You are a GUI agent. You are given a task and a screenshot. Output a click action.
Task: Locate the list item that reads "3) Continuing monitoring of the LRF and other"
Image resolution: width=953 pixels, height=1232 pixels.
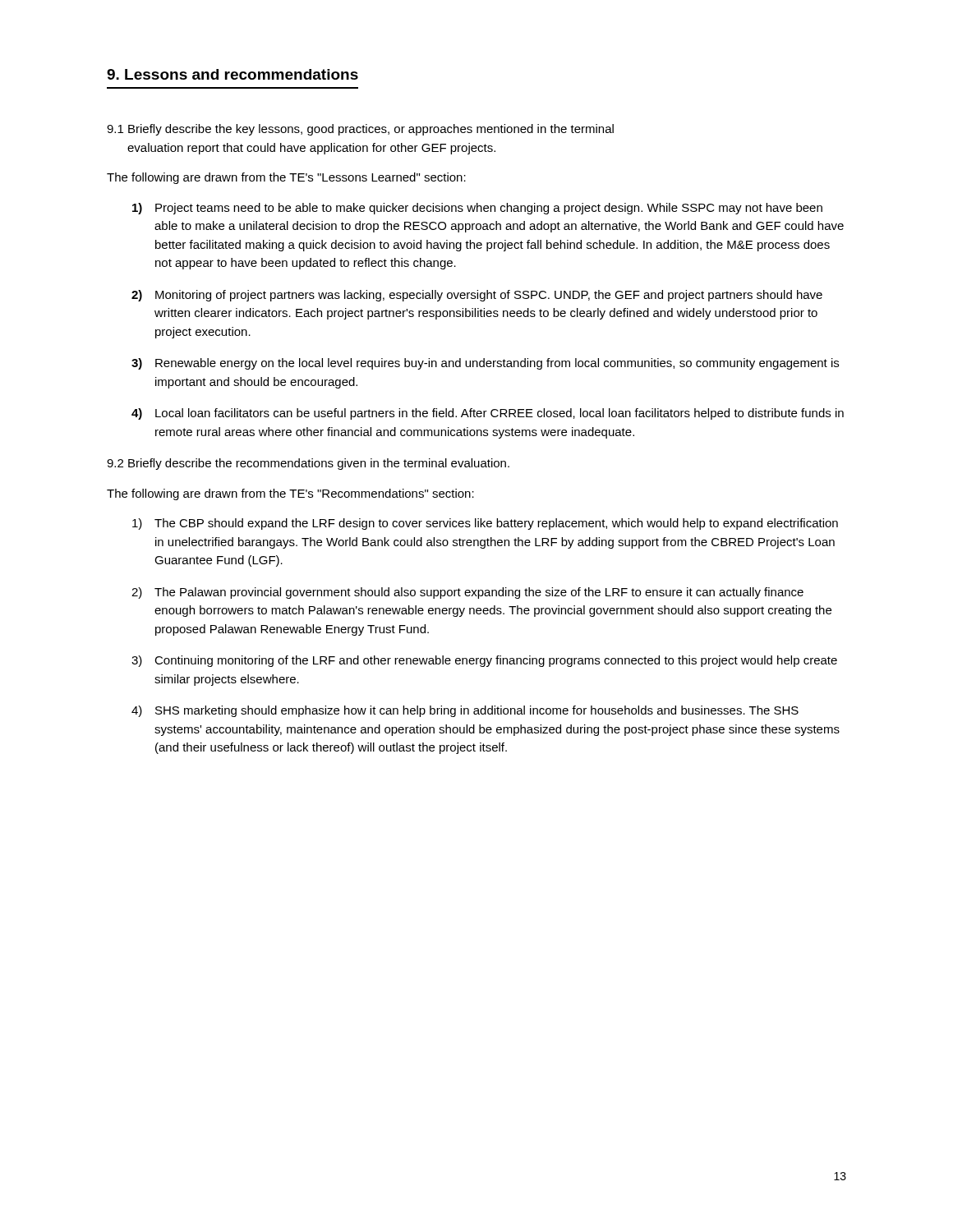click(x=489, y=670)
